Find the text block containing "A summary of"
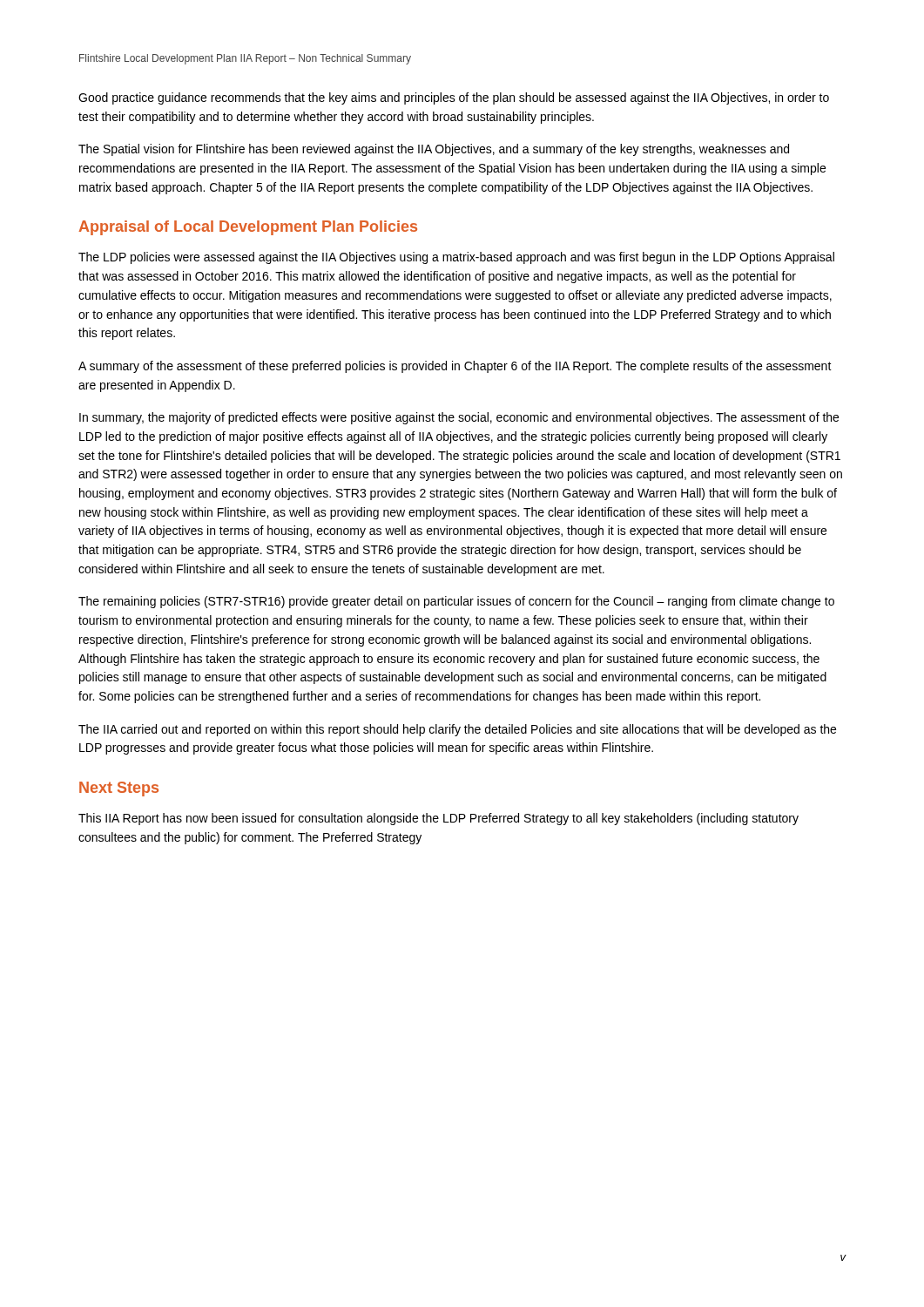The height and width of the screenshot is (1307, 924). (x=455, y=375)
